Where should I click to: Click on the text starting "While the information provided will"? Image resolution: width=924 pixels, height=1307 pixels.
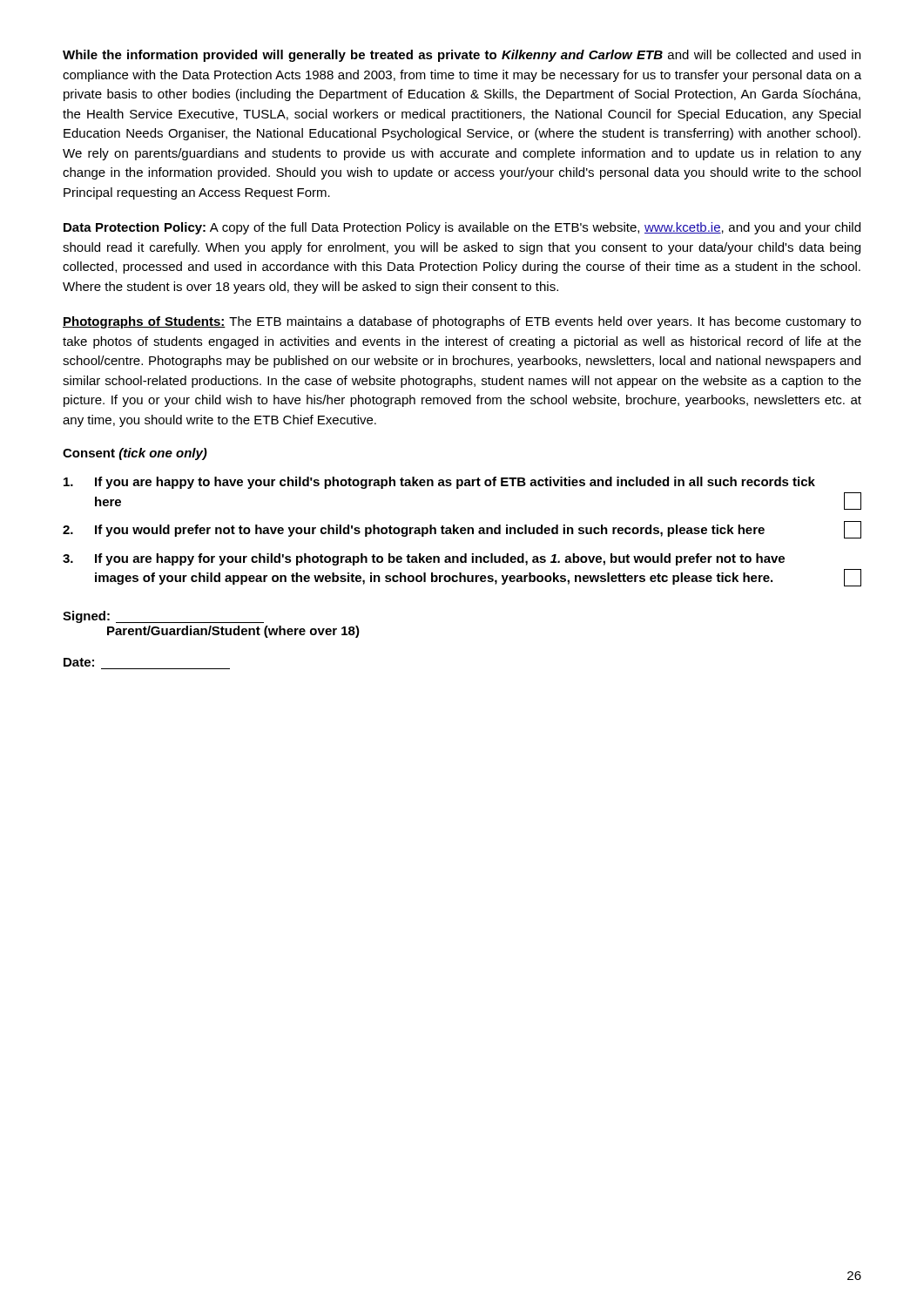pyautogui.click(x=462, y=123)
